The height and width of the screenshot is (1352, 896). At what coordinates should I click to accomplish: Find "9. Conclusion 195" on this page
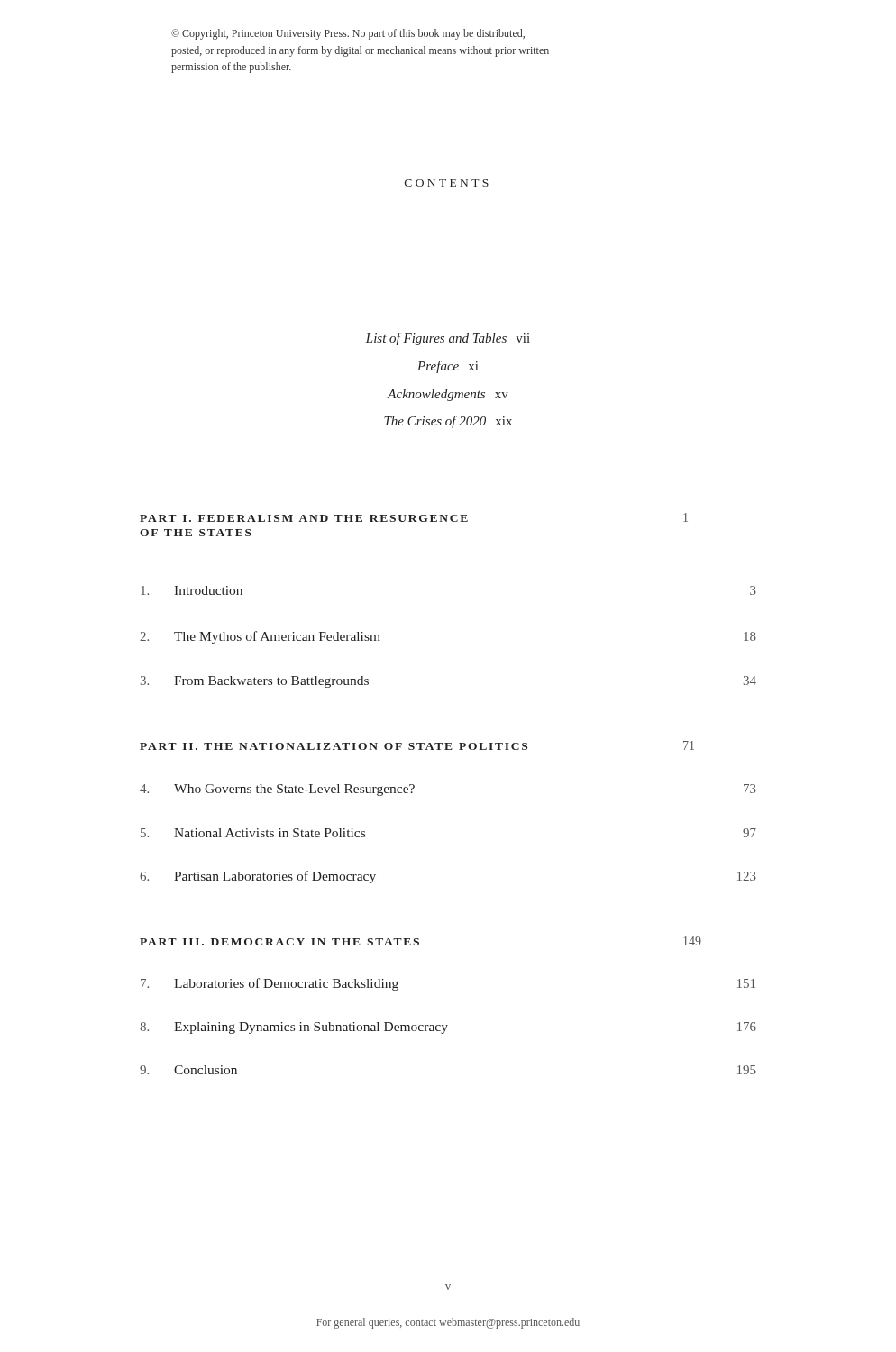coord(200,1069)
